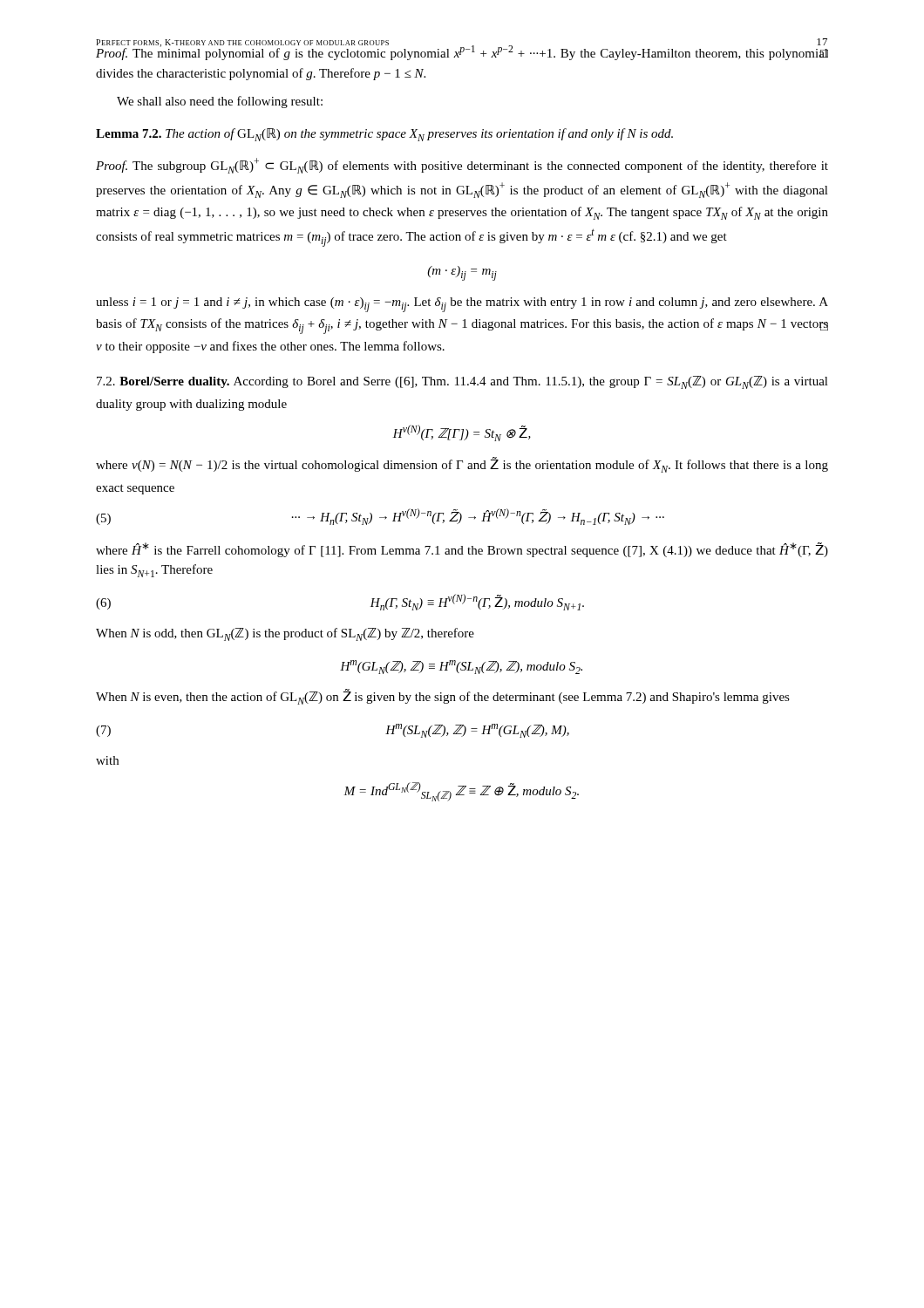Navigate to the text starting "(5) ··· → Hn(Γ, StN) → Hv(N)−n(Γ, Z̃)"
The width and height of the screenshot is (924, 1308).
click(462, 518)
